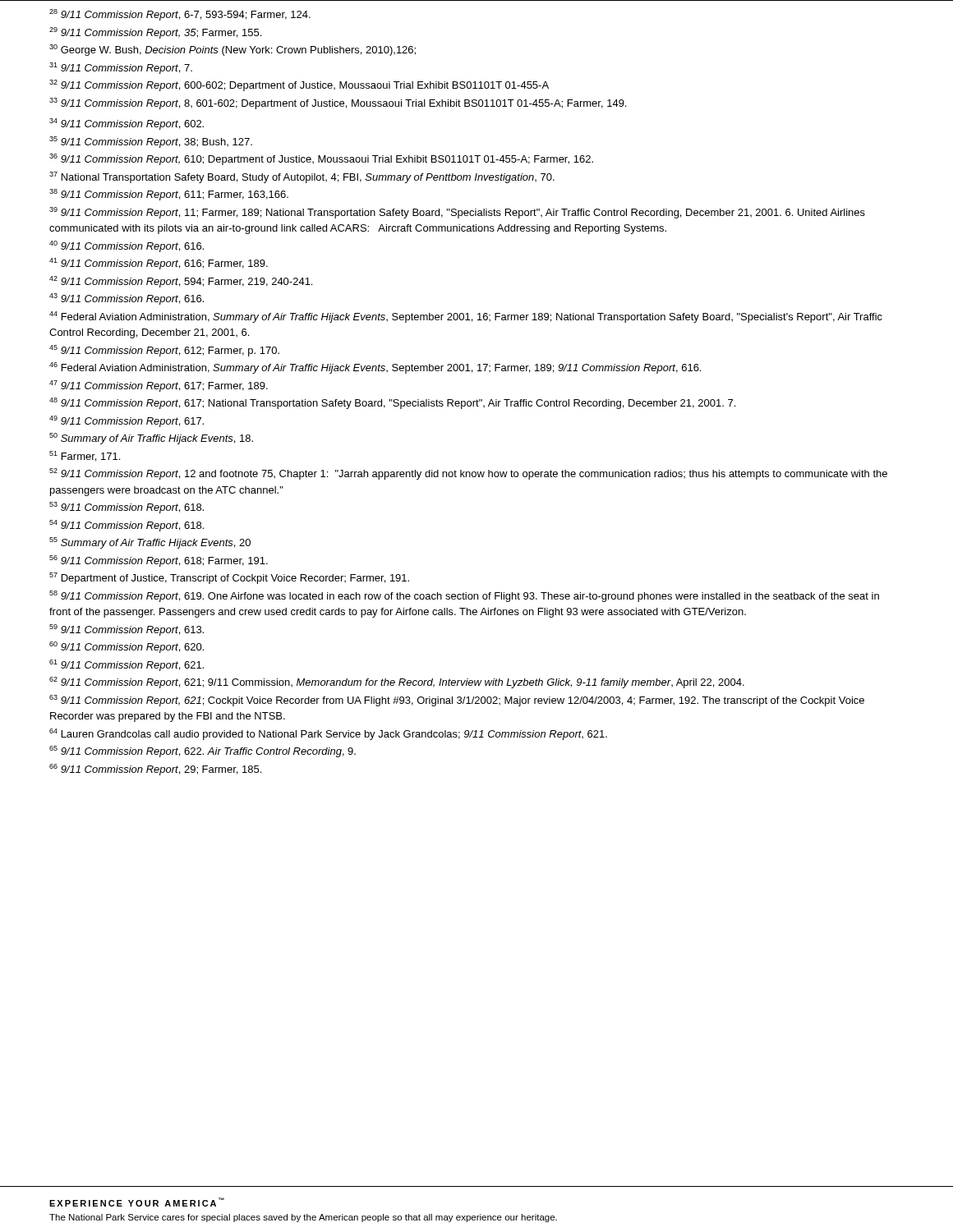
Task: Navigate to the passage starting "43 9/11 Commission"
Action: [127, 298]
